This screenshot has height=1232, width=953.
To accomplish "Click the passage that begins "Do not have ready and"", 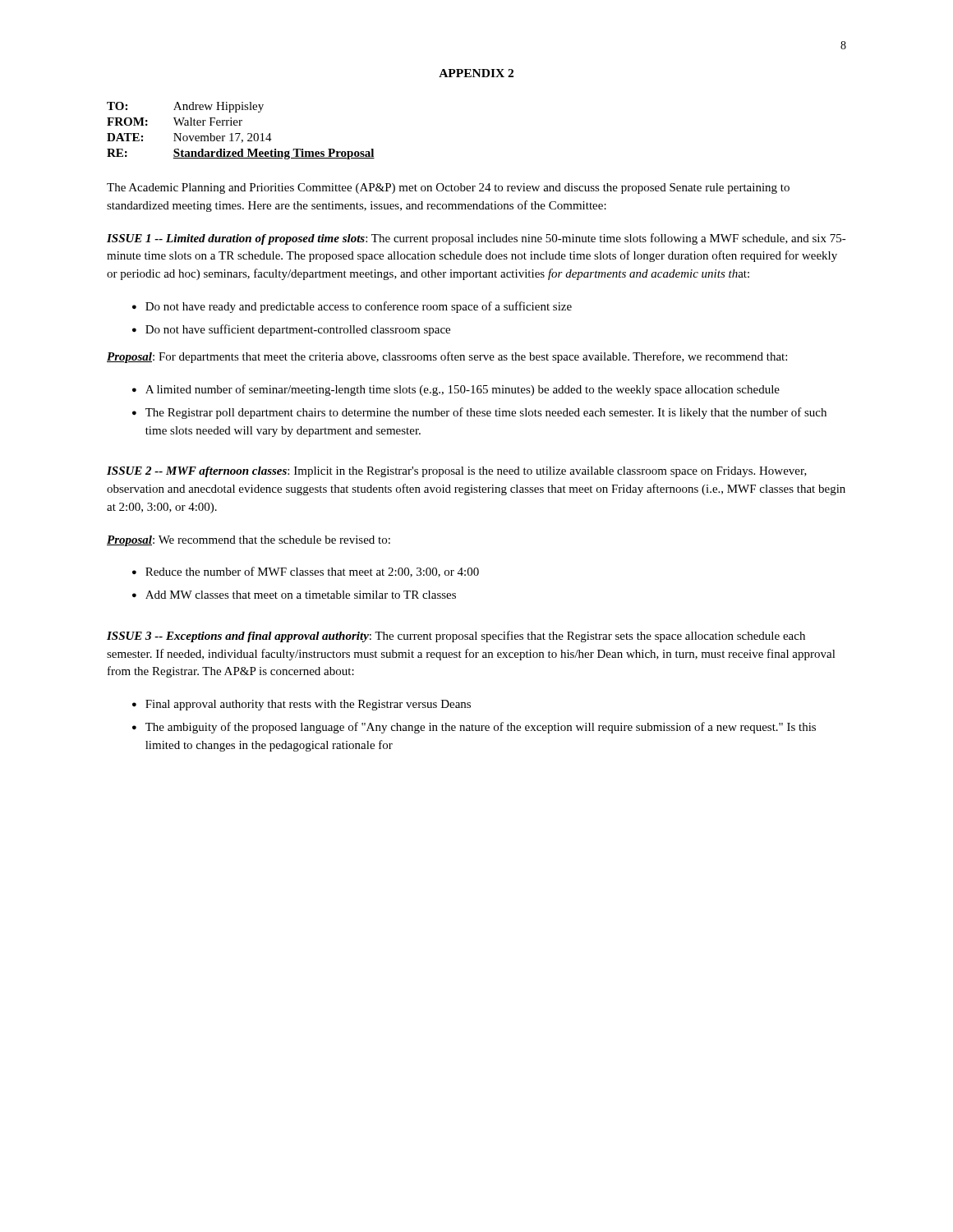I will point(359,306).
